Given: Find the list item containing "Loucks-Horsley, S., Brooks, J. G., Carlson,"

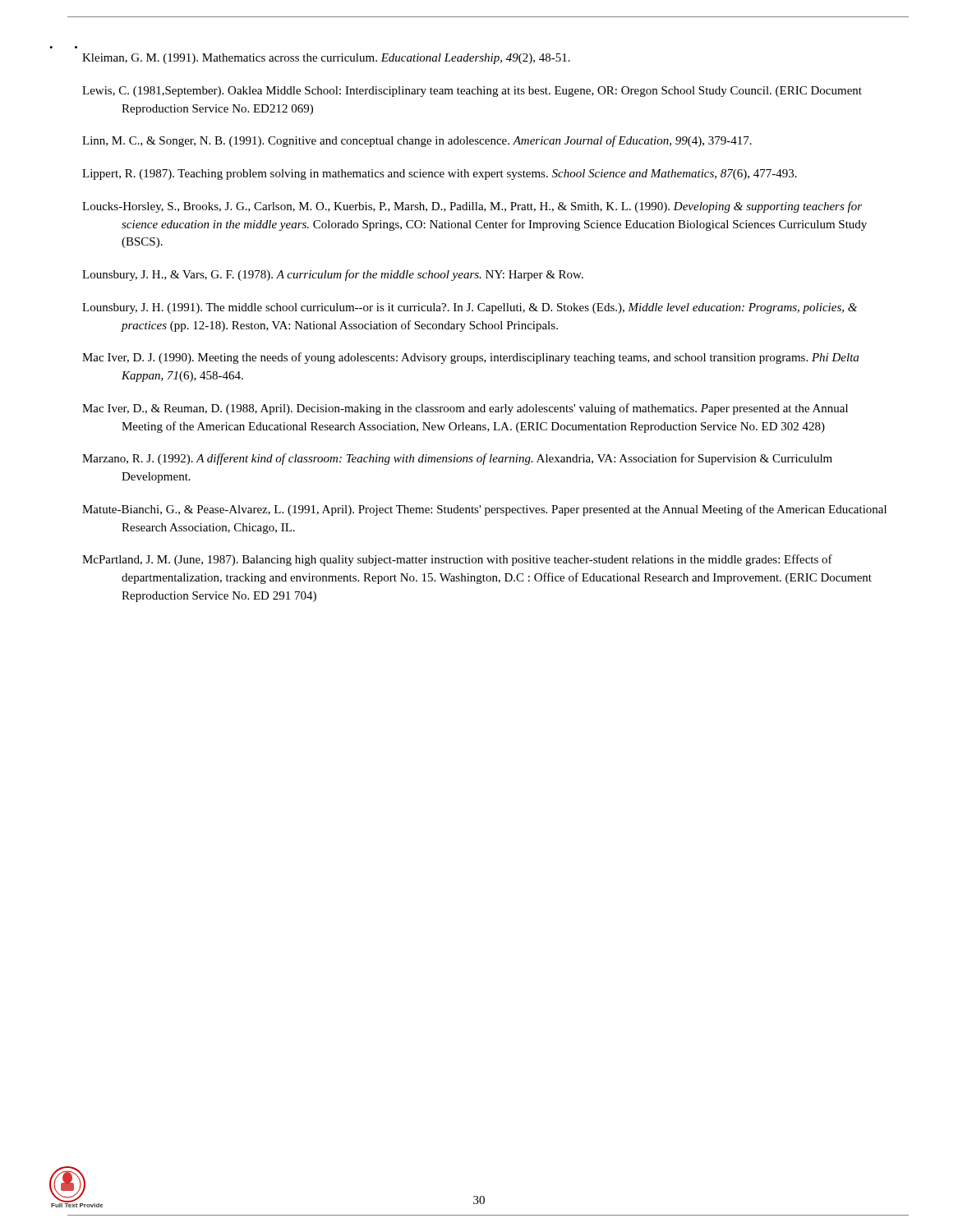Looking at the screenshot, I should (x=475, y=224).
